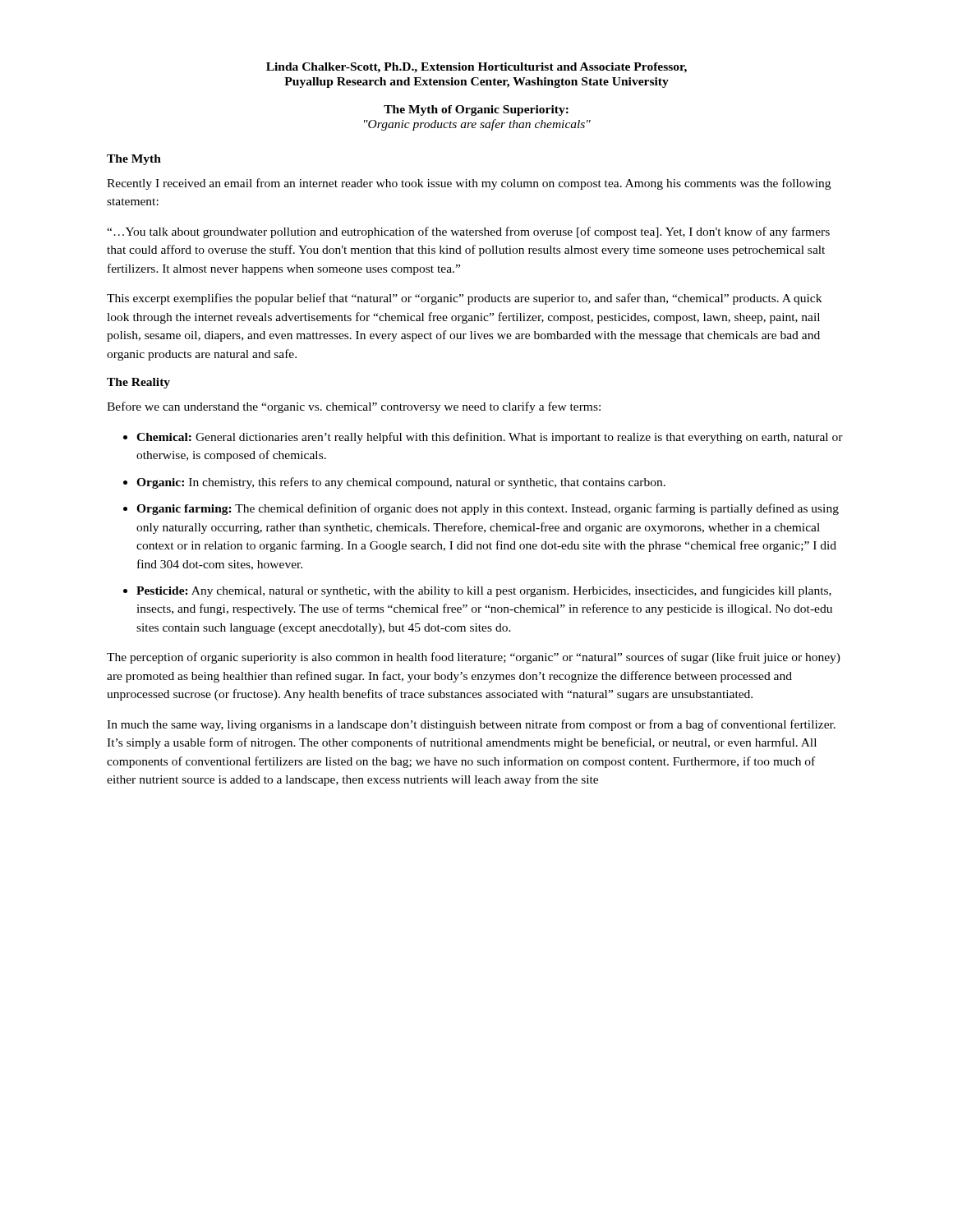Find the block on this page that starts "Chemical: General dictionaries aren’t really helpful with this"
The height and width of the screenshot is (1232, 953).
click(x=489, y=446)
